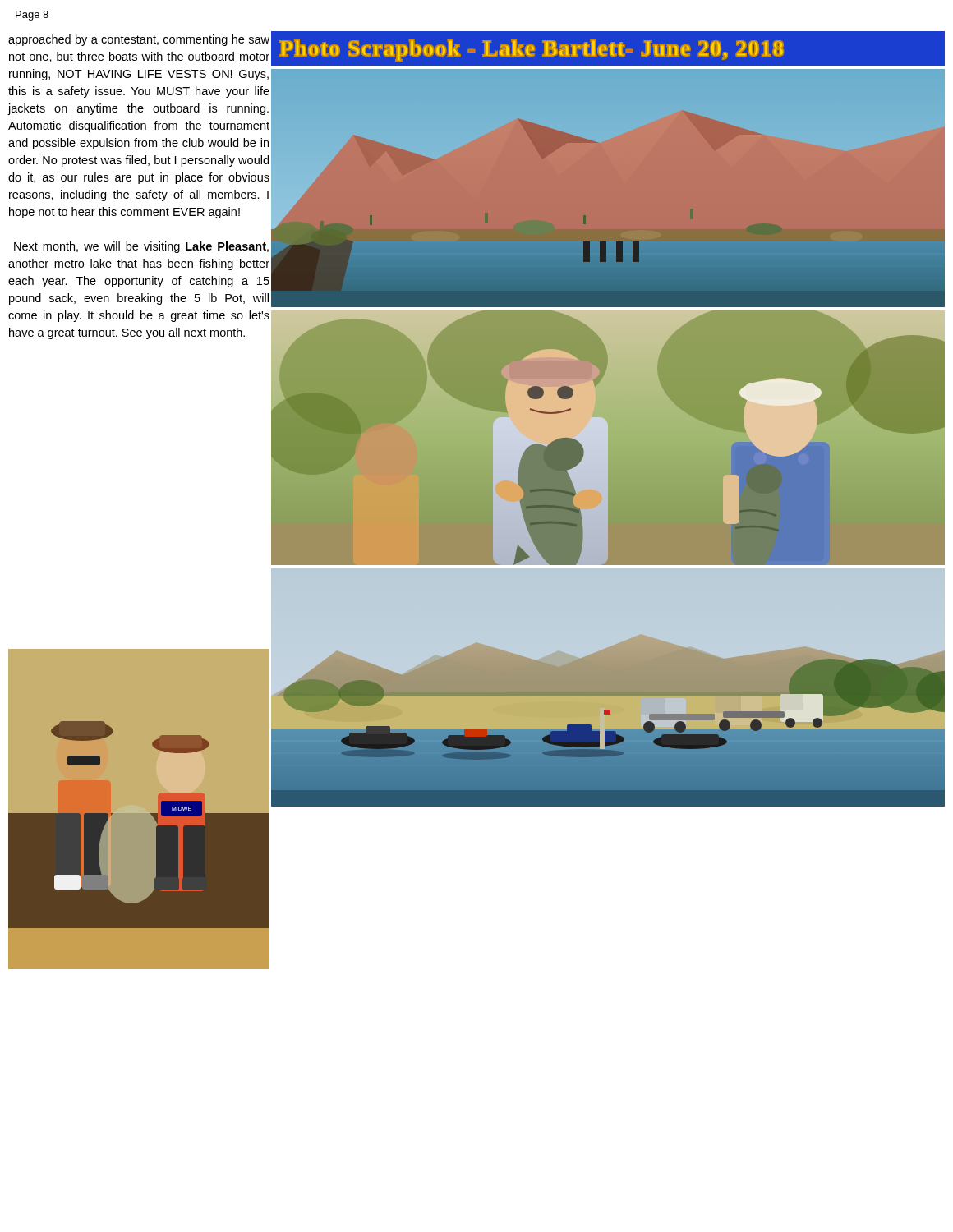Find the title

pyautogui.click(x=608, y=48)
